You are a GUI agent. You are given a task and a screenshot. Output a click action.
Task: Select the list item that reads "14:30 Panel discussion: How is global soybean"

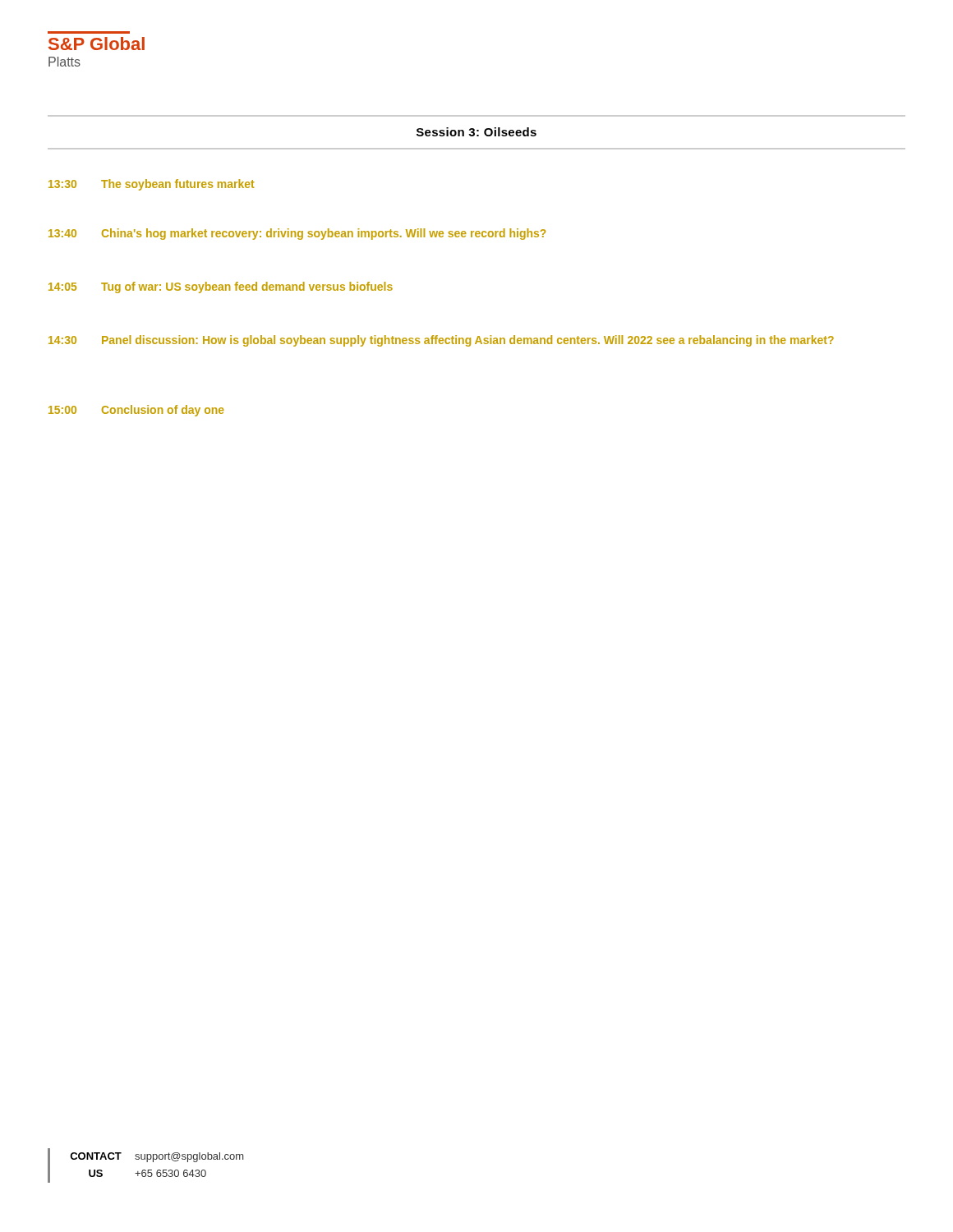(476, 341)
